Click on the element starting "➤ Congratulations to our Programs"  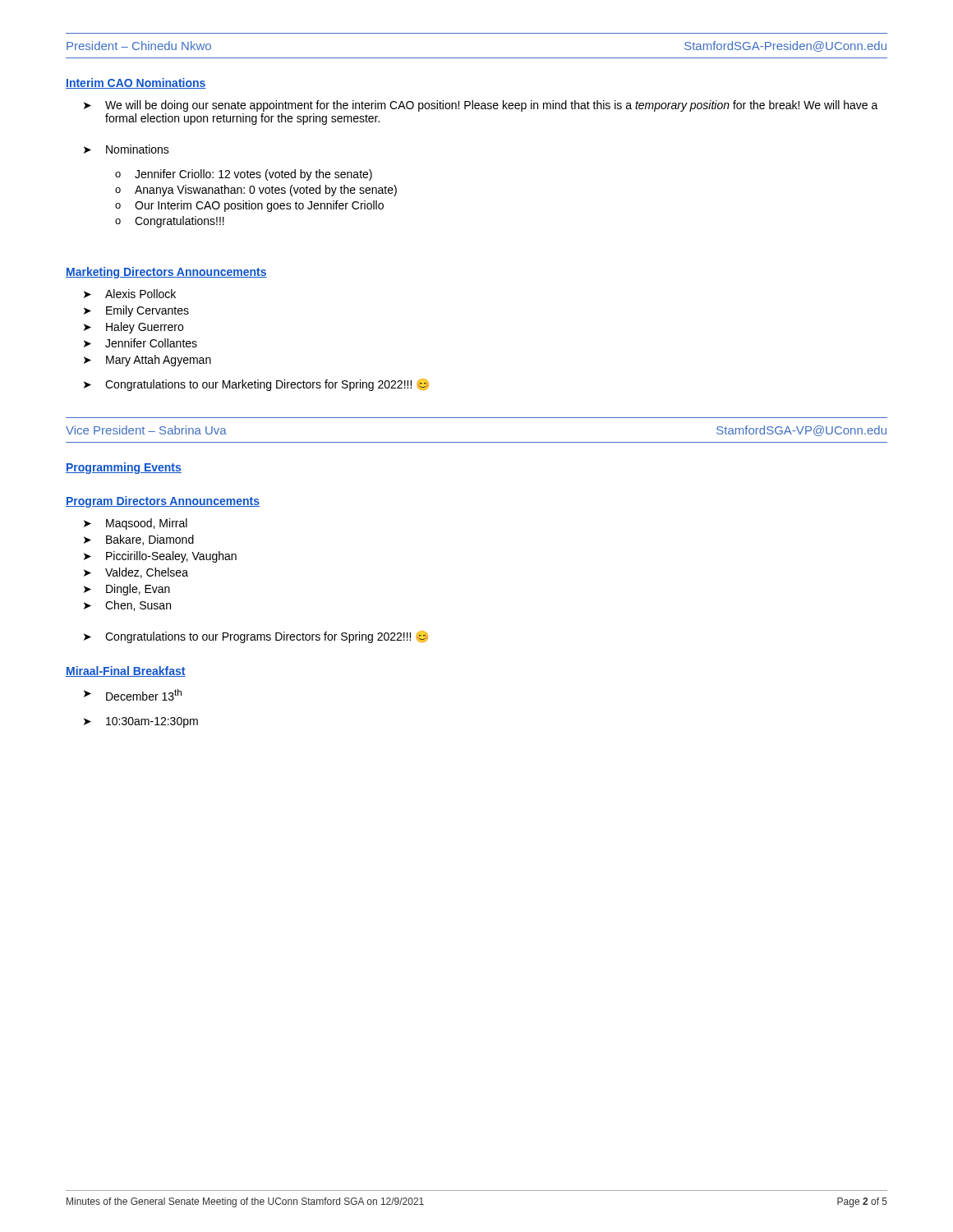pyautogui.click(x=256, y=637)
